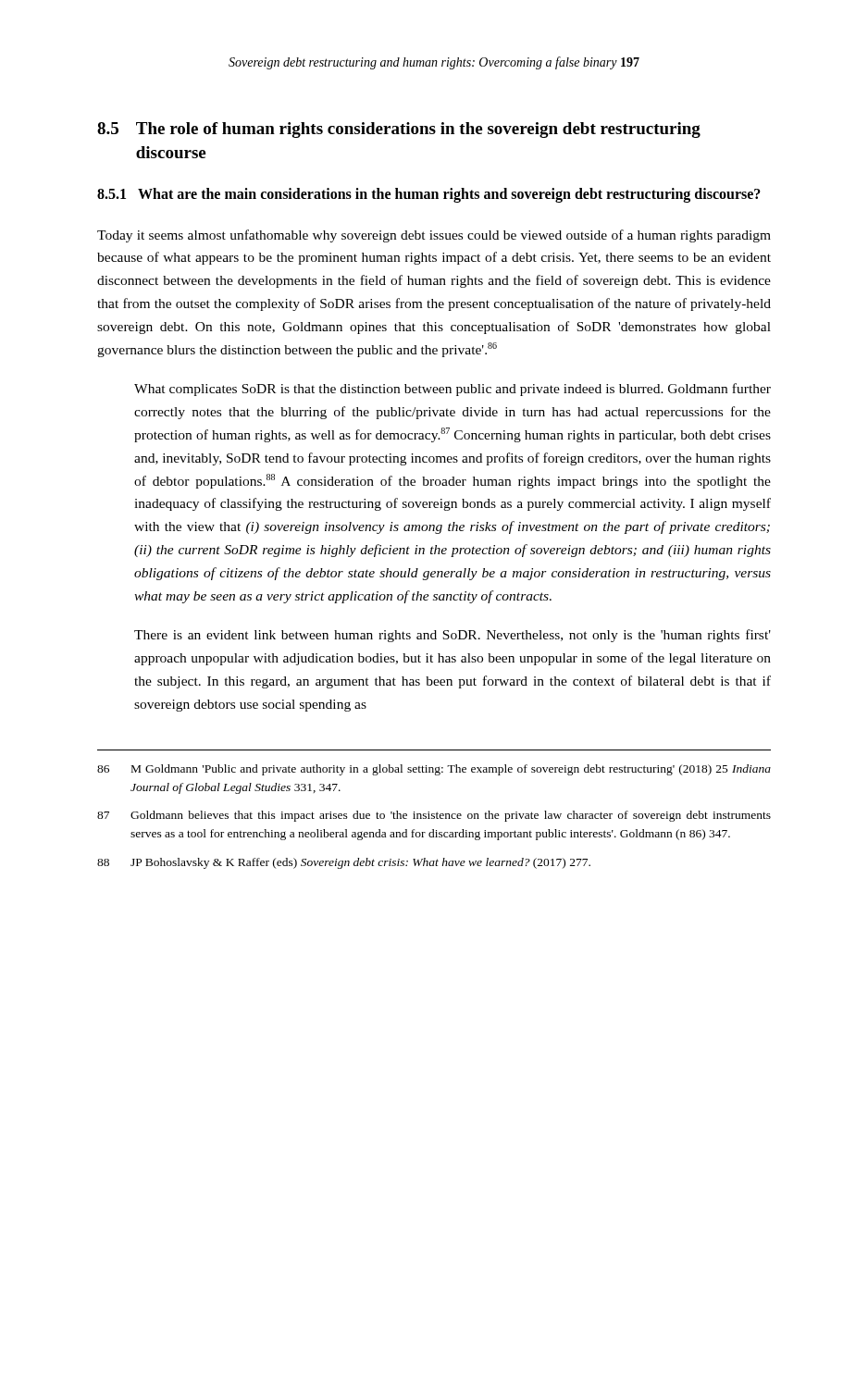Find the block on this page that starts "87 Goldmann believes that this impact arises due"
This screenshot has width=868, height=1388.
click(x=434, y=825)
